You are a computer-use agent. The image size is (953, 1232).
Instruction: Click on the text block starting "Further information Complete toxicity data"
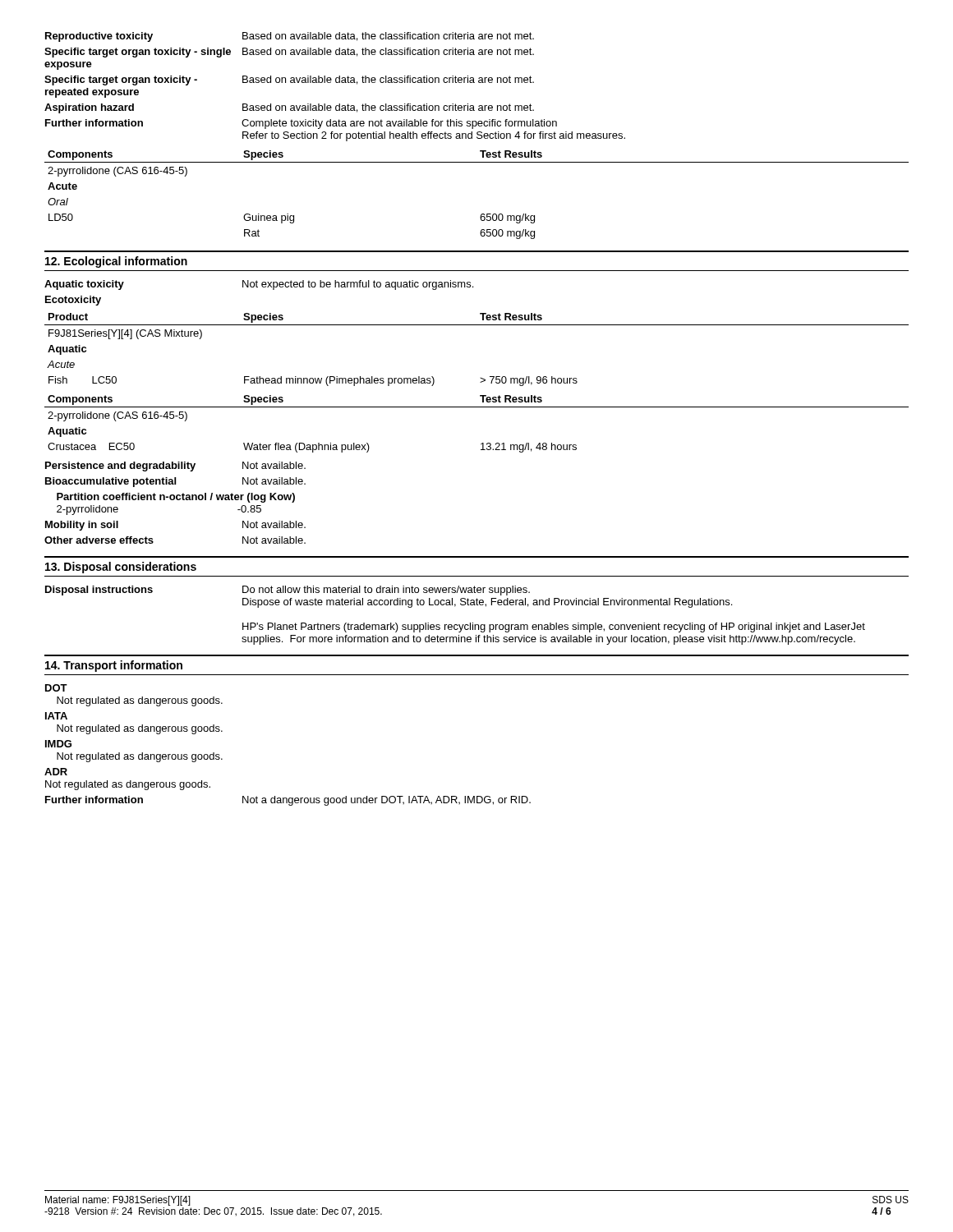point(476,129)
